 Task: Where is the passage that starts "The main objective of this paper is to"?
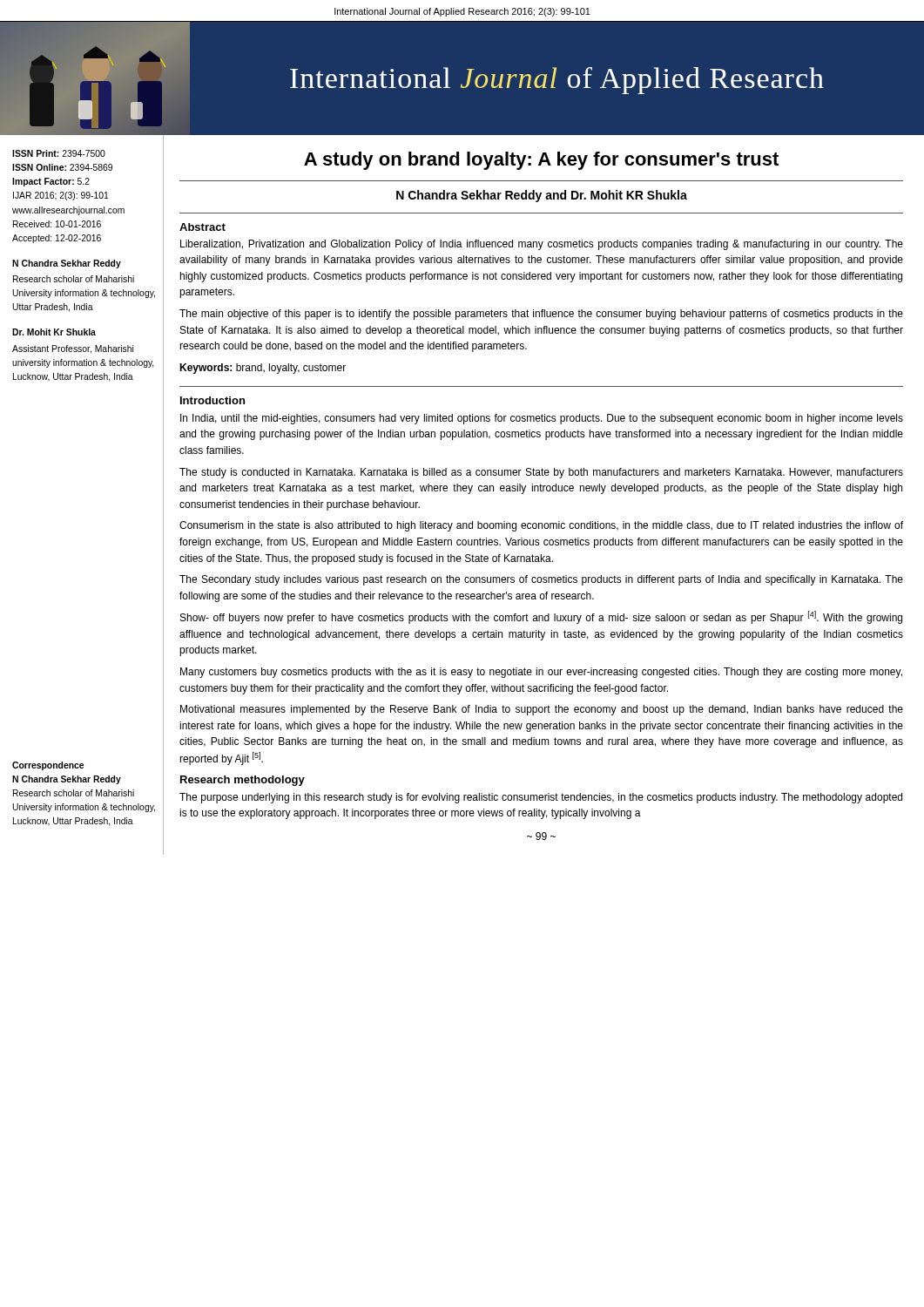coord(541,330)
